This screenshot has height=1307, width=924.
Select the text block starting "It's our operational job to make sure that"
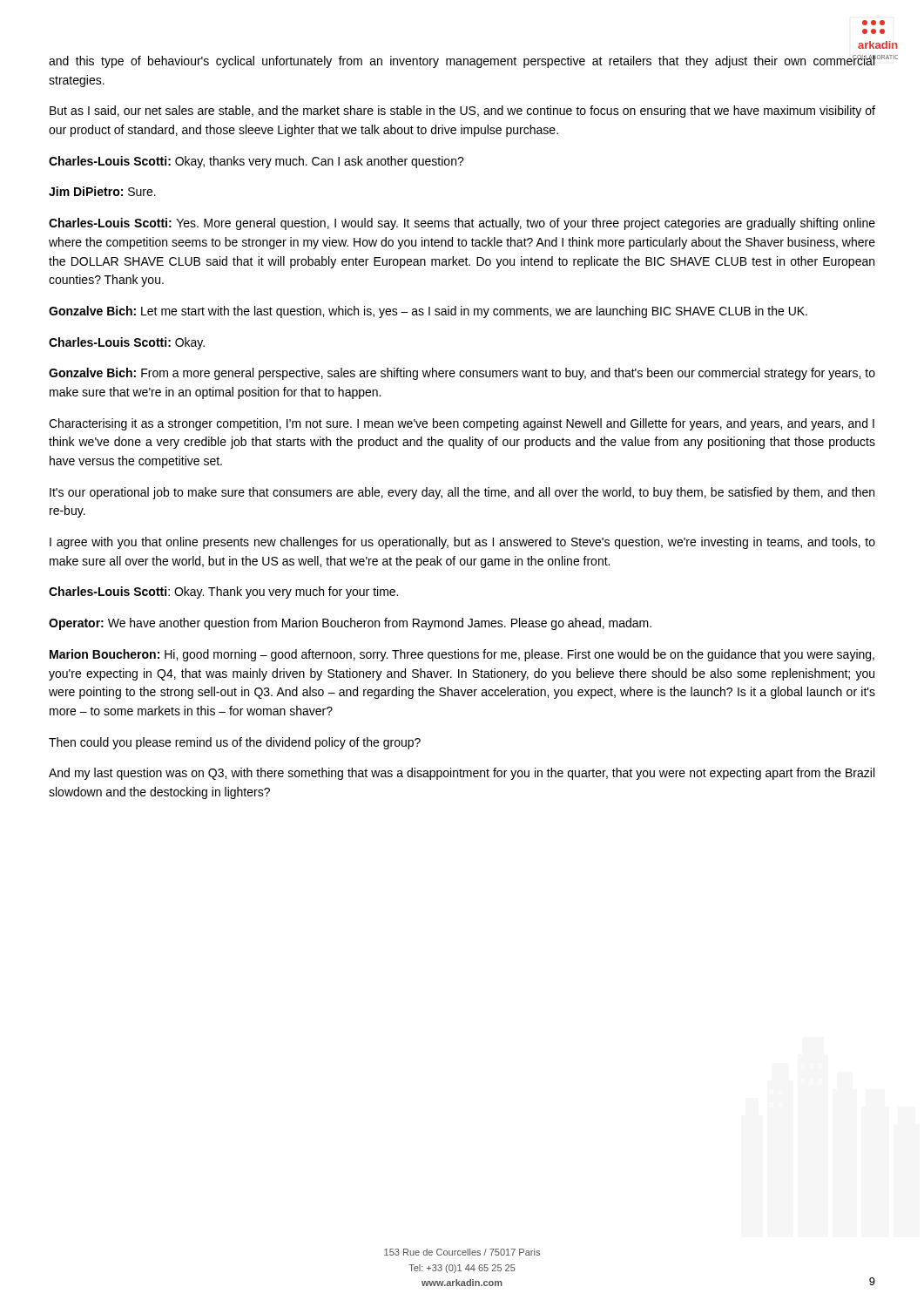(x=462, y=502)
